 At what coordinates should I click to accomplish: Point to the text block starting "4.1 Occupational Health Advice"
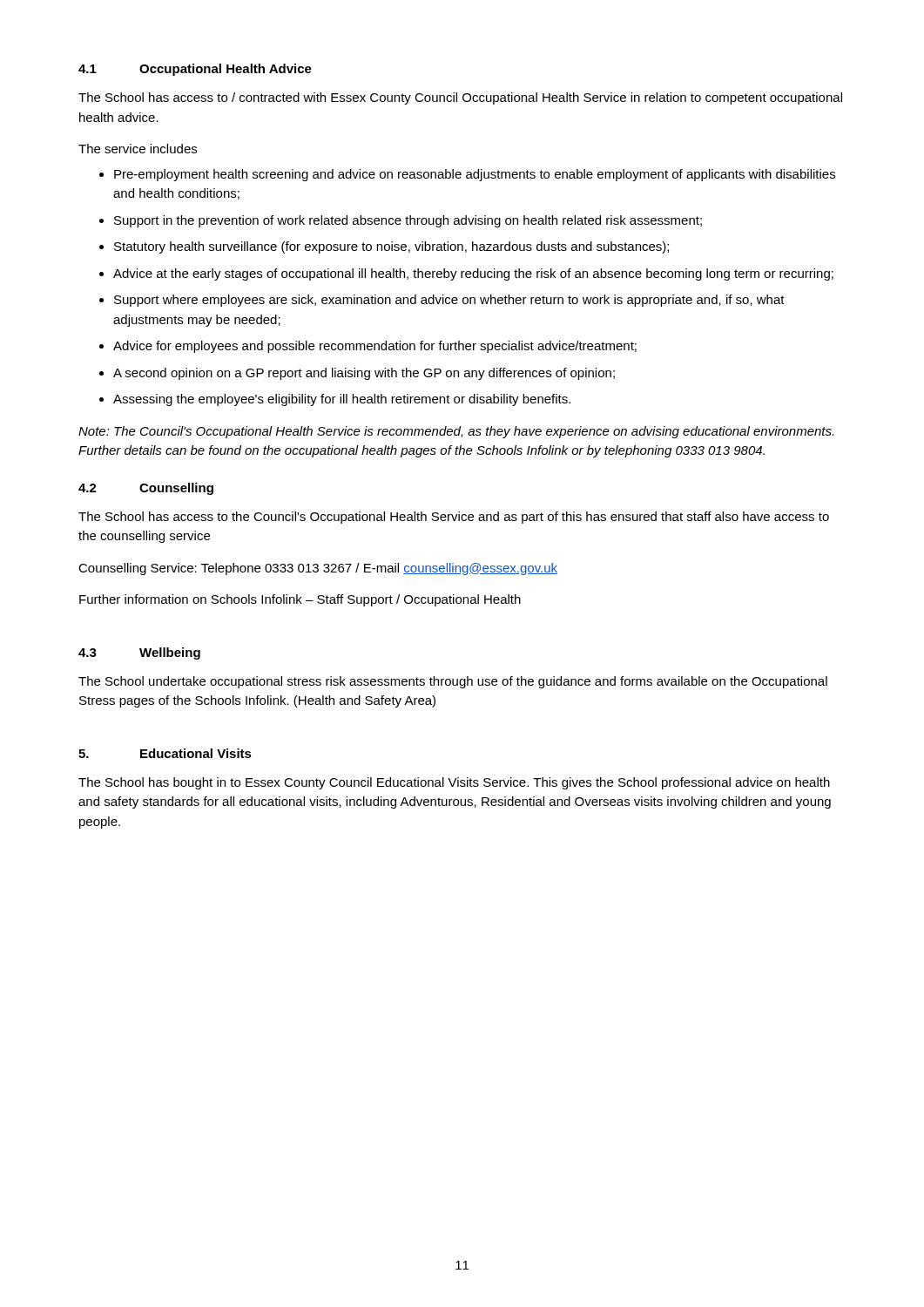pos(195,68)
